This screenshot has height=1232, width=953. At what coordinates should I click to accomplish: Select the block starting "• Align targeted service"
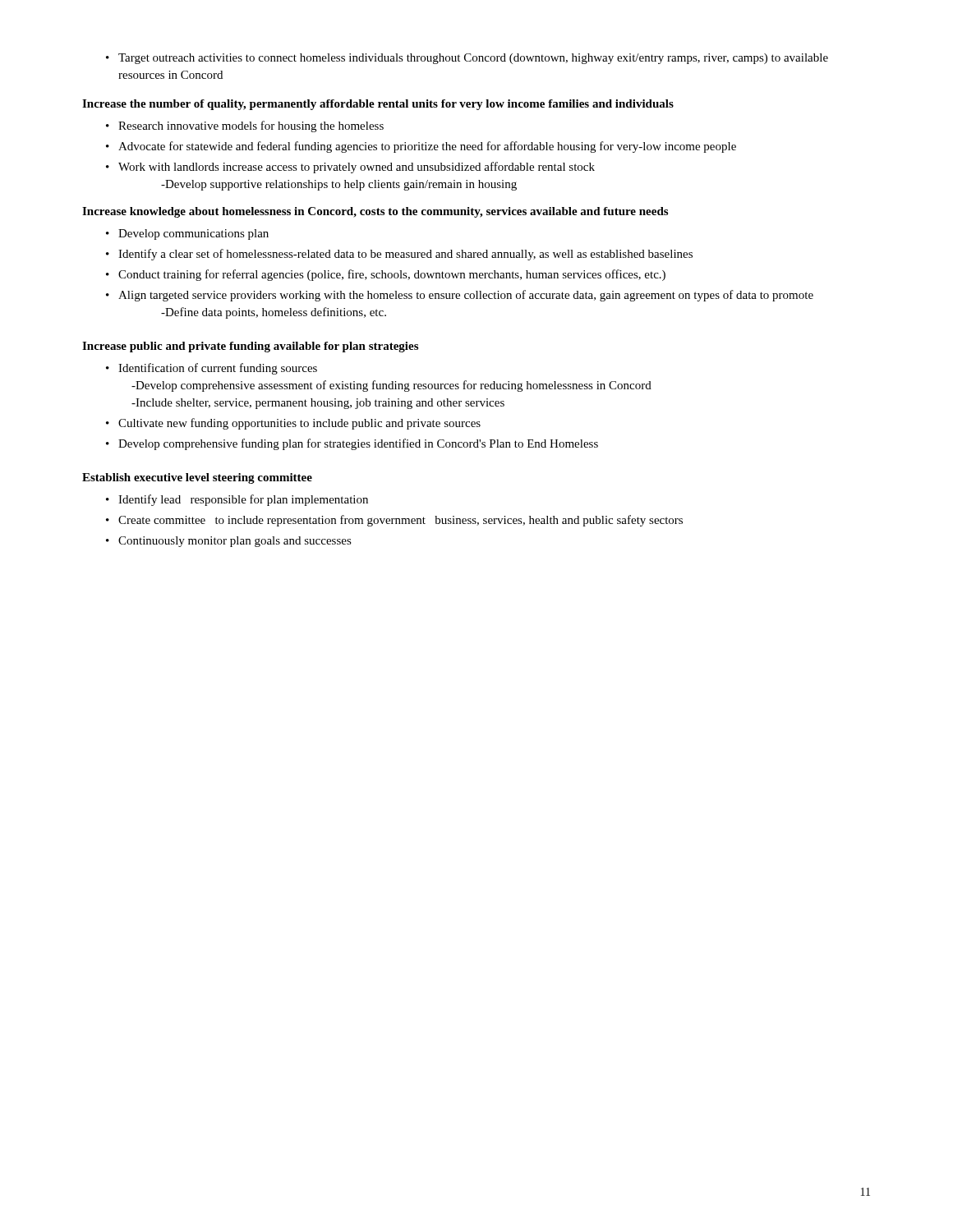[495, 304]
